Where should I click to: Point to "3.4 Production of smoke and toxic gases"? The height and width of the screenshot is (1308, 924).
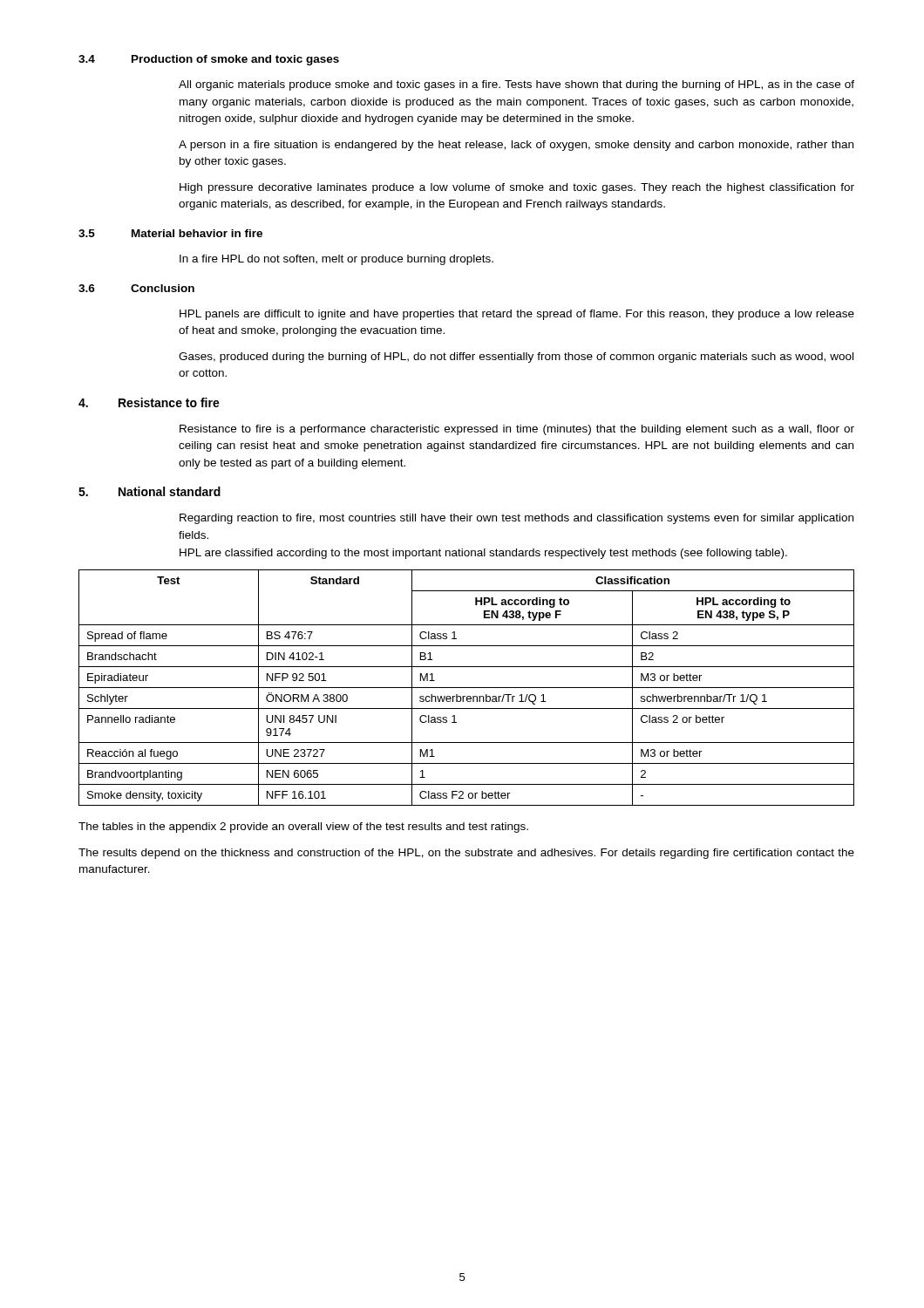click(x=209, y=59)
